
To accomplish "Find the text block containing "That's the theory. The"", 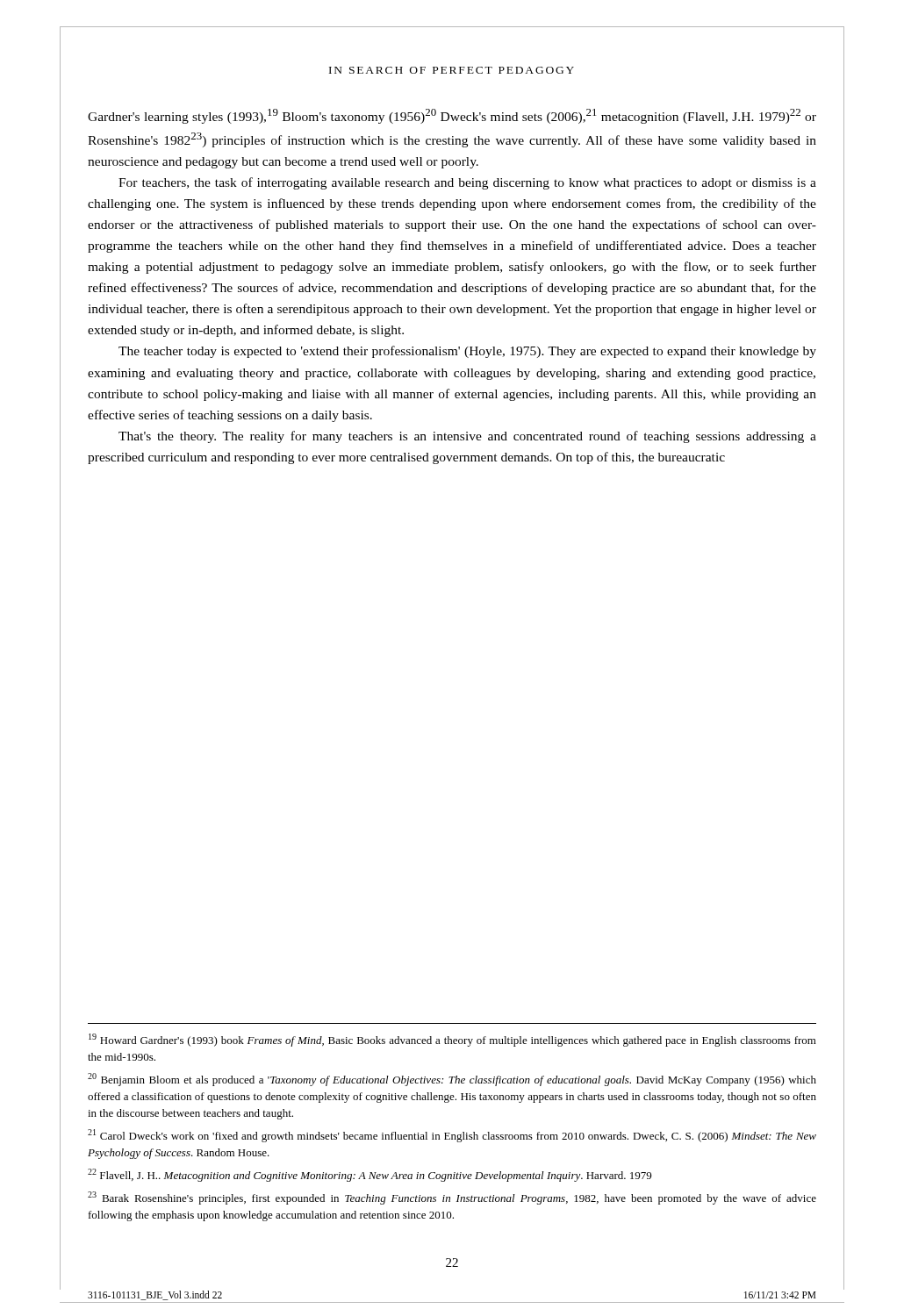I will (x=452, y=446).
